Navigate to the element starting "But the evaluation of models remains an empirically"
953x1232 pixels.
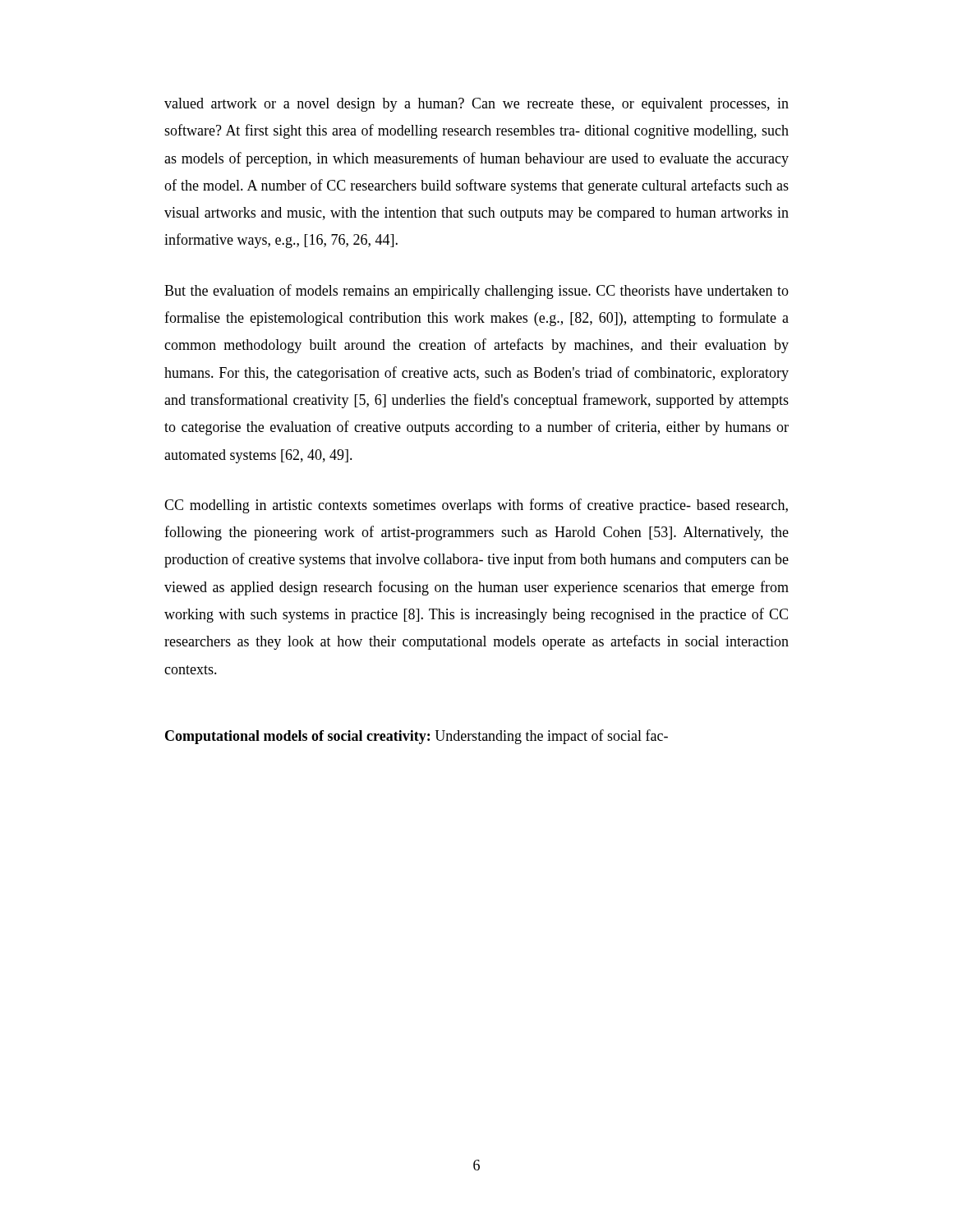pos(476,373)
